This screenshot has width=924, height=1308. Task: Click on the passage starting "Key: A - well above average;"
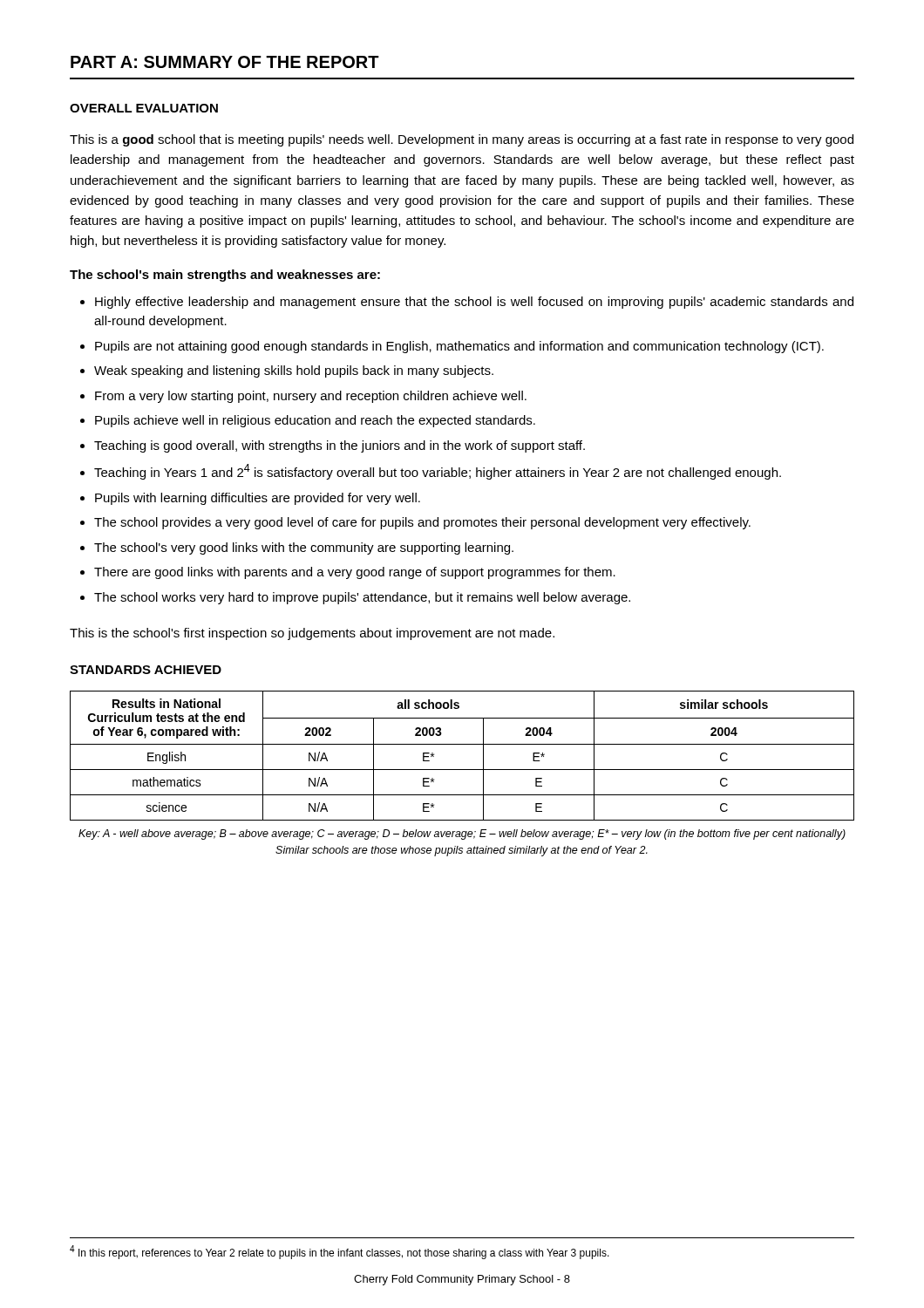462,842
